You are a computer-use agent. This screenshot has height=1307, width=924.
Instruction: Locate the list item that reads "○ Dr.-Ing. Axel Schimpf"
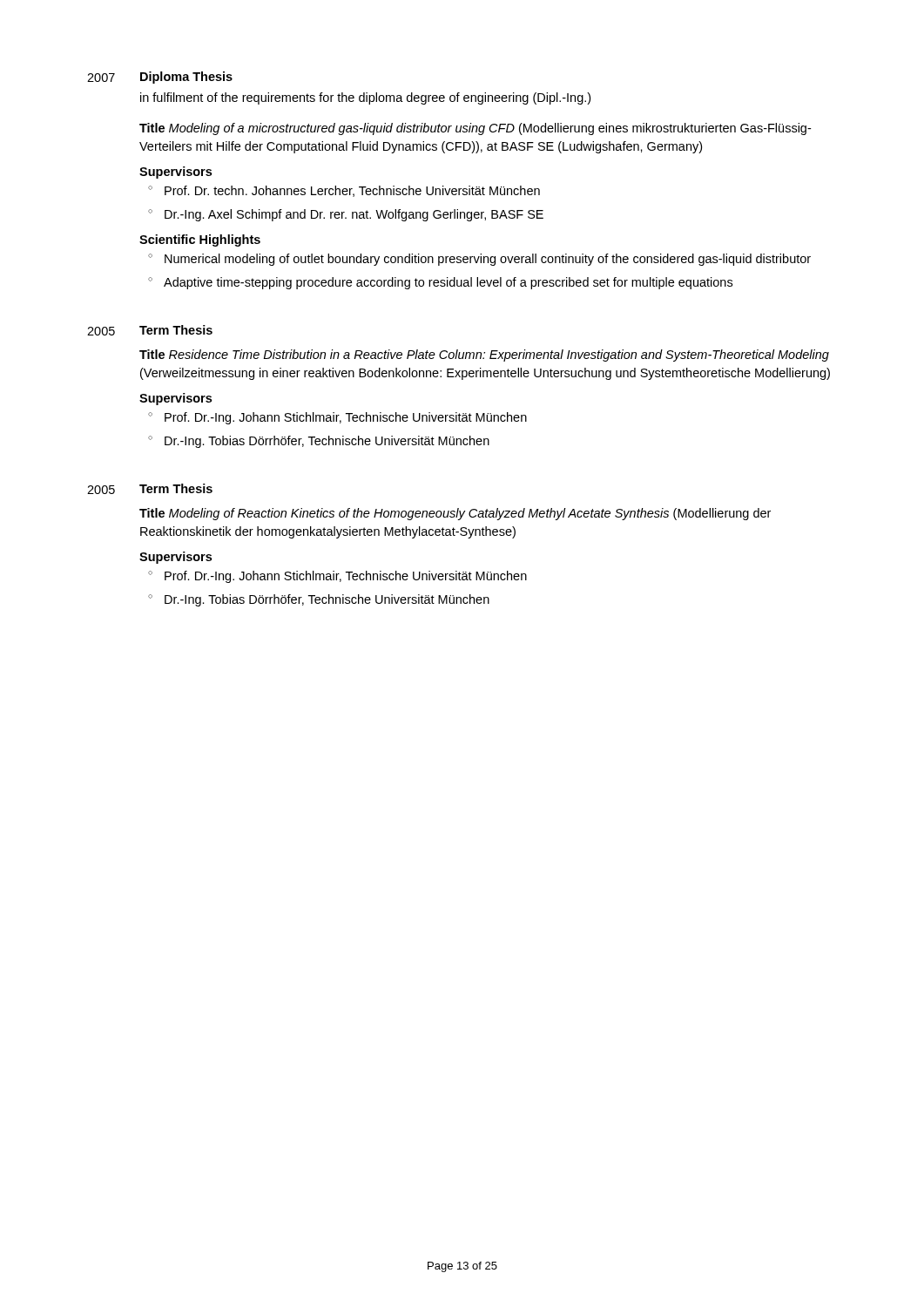pos(492,215)
